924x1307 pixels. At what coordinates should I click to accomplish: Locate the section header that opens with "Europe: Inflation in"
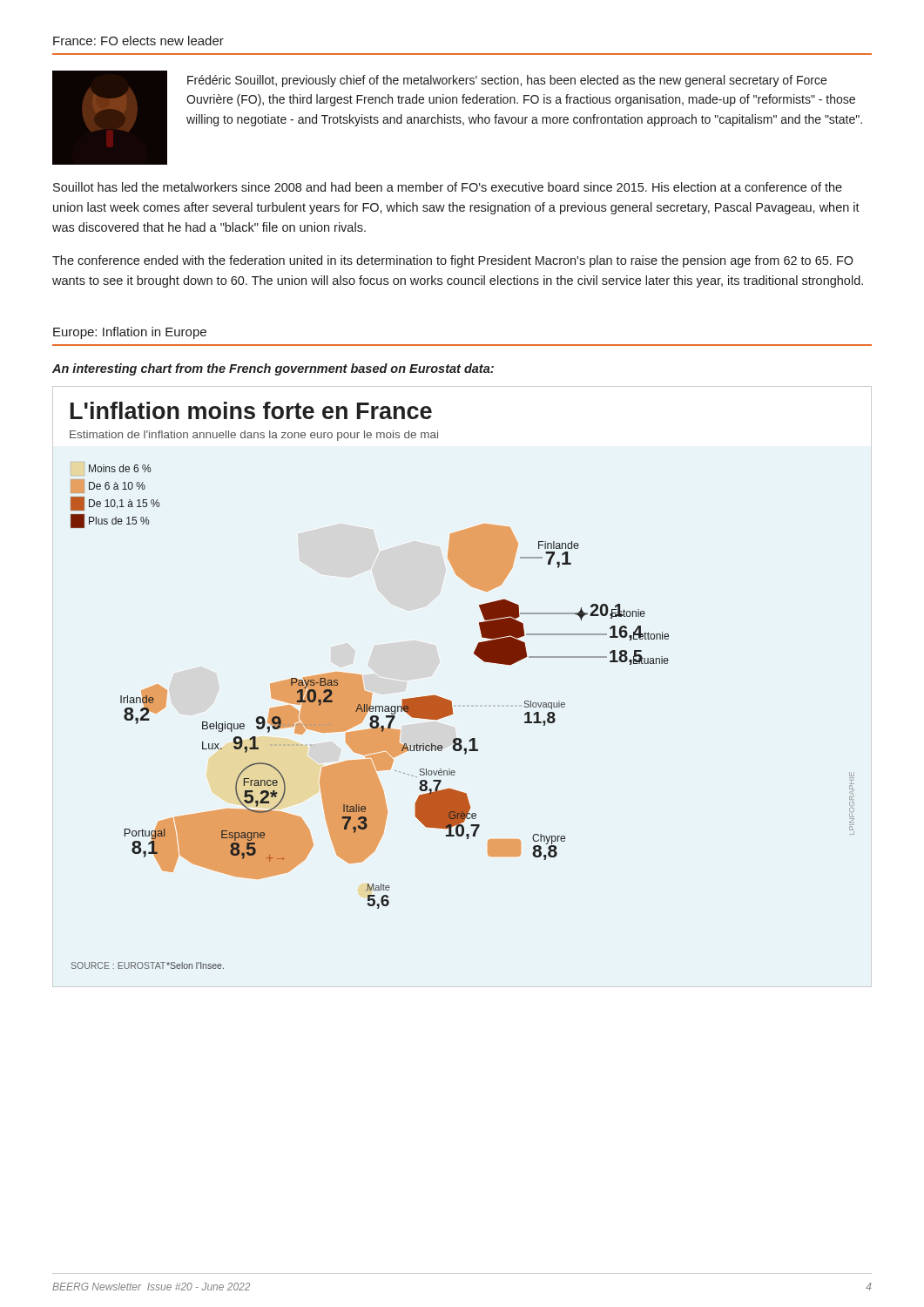pyautogui.click(x=130, y=332)
